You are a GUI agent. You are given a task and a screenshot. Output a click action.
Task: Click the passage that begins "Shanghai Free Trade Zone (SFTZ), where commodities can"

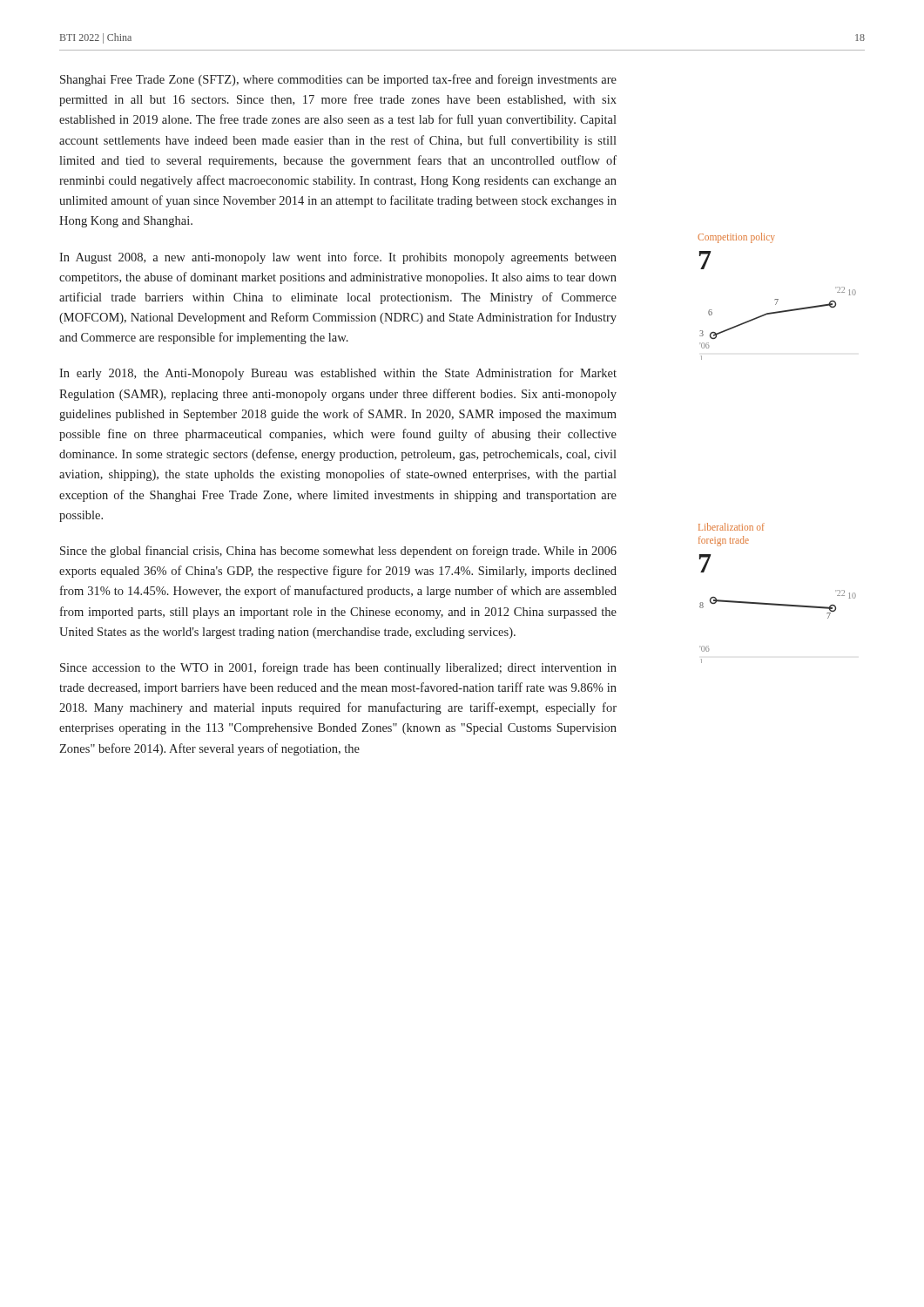[338, 151]
